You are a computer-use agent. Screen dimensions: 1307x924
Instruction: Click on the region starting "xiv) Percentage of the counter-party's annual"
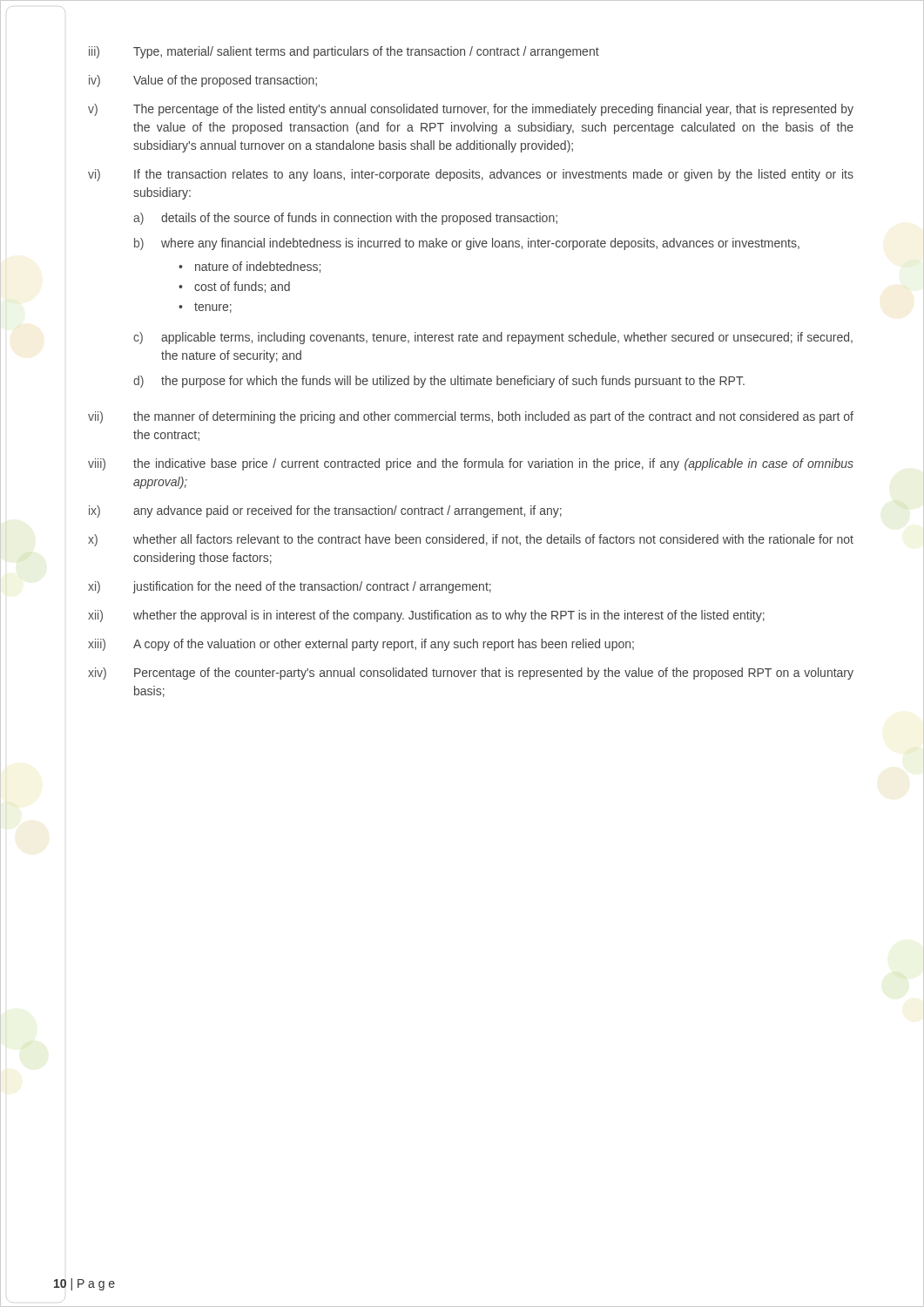point(471,682)
